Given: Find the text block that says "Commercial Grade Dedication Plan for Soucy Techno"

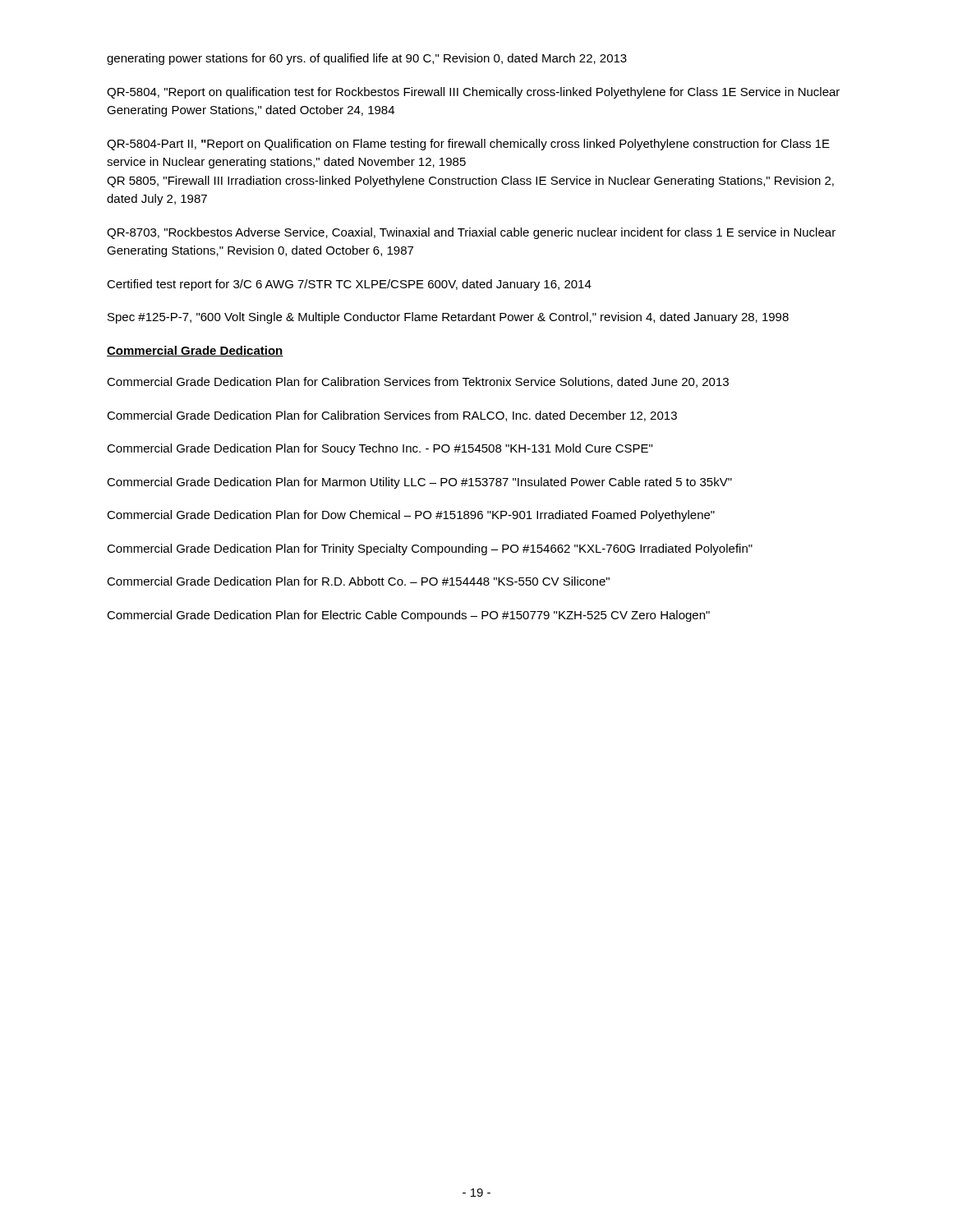Looking at the screenshot, I should coord(380,448).
